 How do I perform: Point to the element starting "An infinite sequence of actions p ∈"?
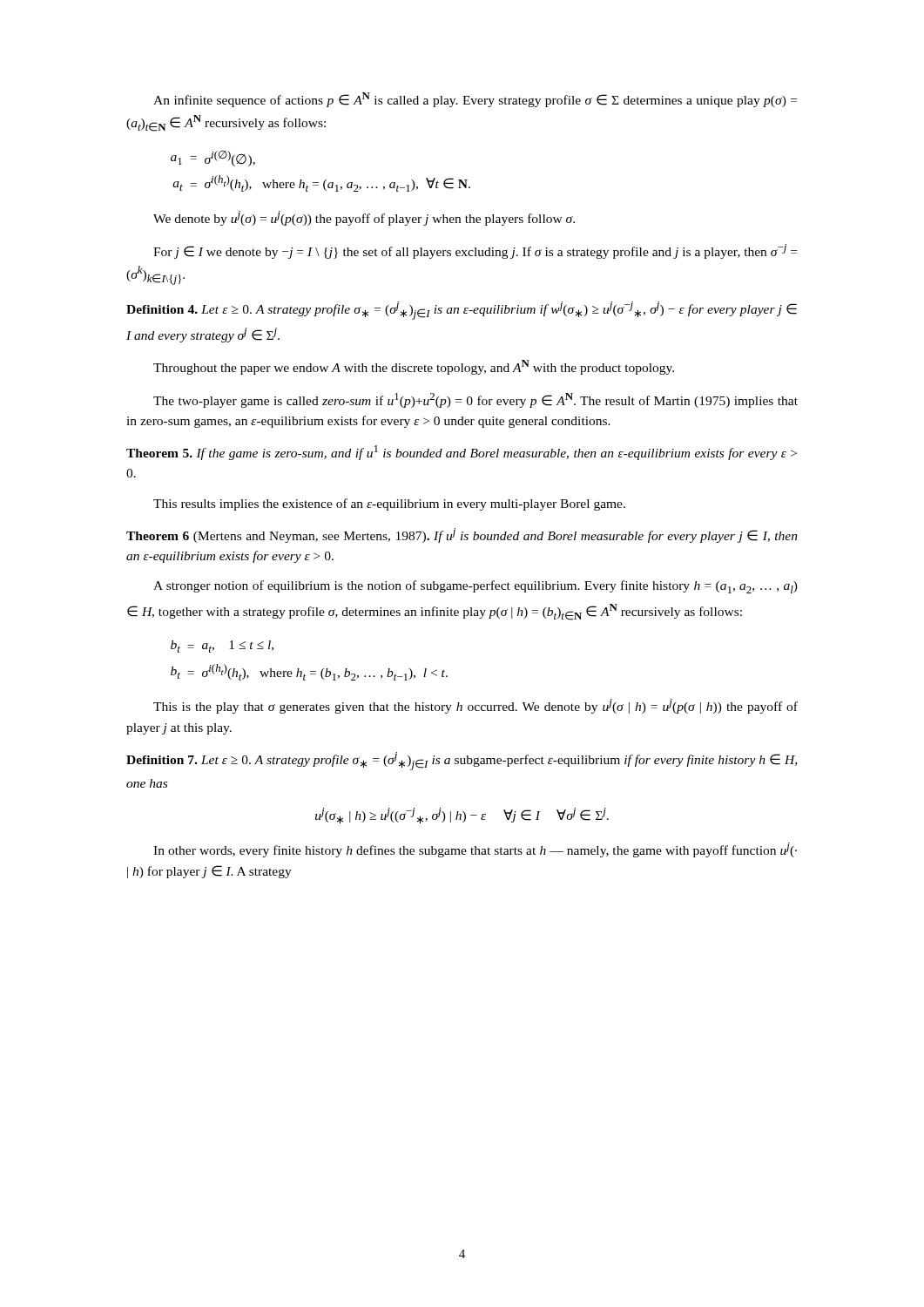tap(462, 112)
